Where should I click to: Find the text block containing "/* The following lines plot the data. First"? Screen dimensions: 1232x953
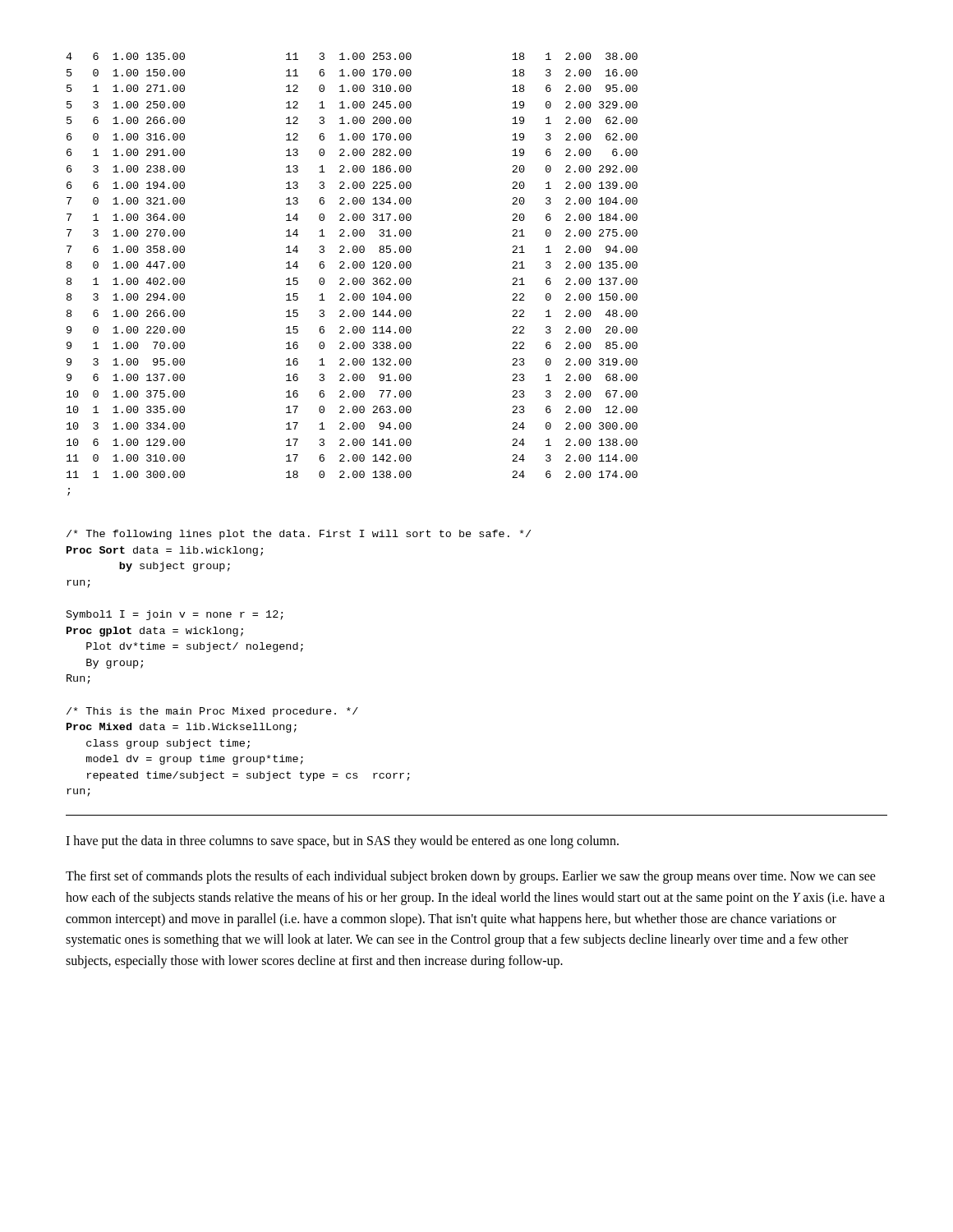299,663
